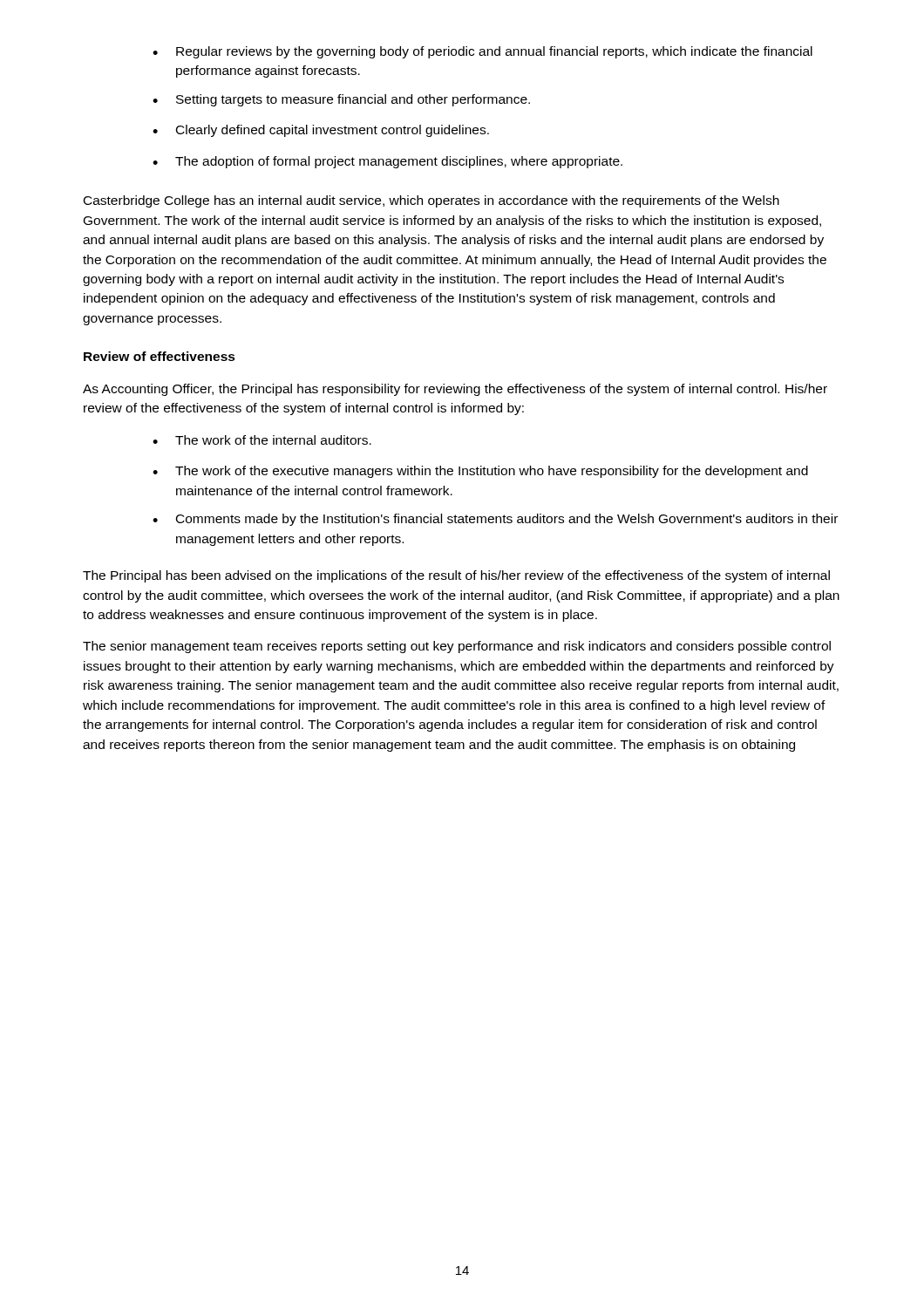Click on the list item with the text "• Comments made"
The height and width of the screenshot is (1308, 924).
pos(497,529)
